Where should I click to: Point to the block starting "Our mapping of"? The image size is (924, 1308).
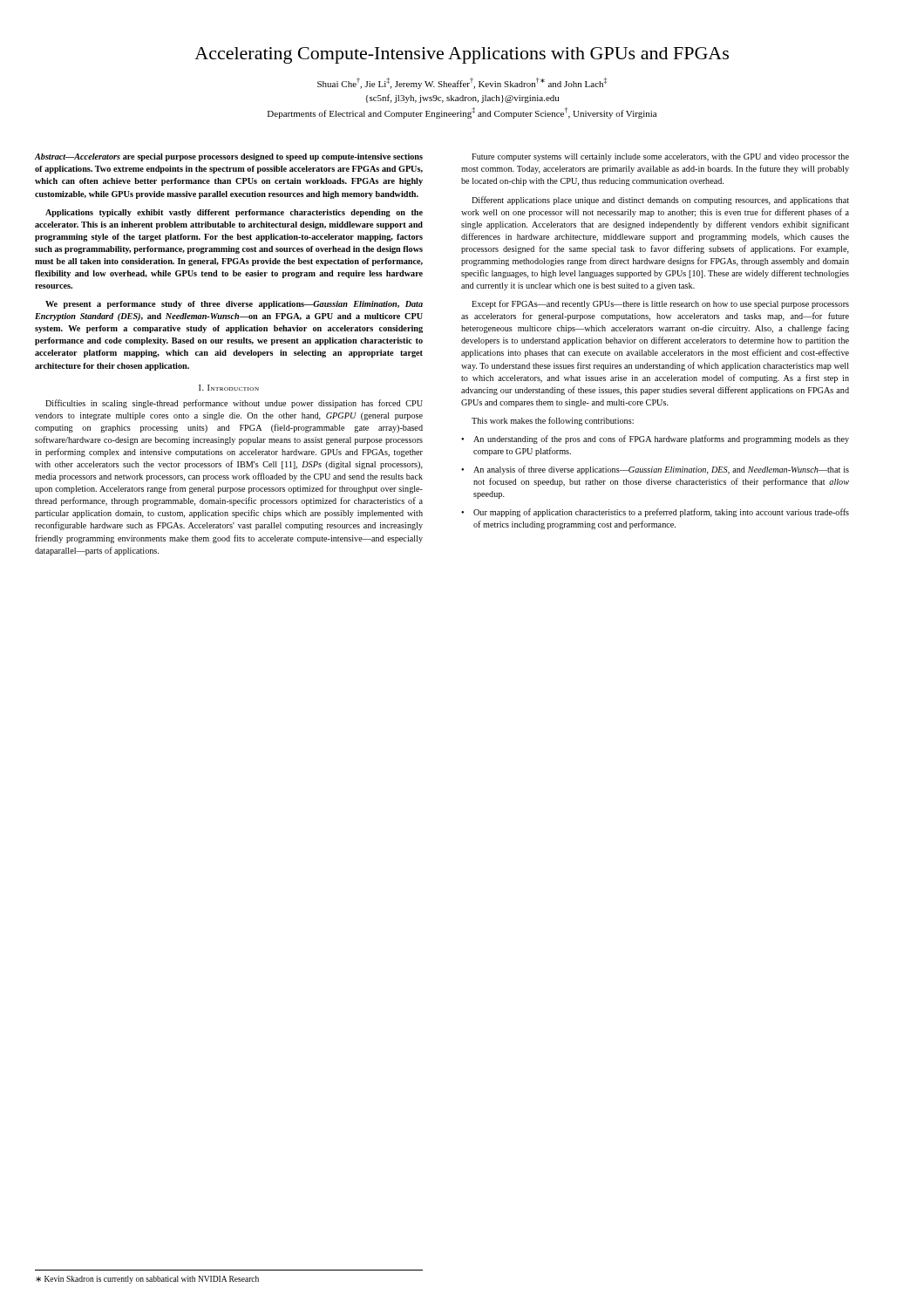pos(661,519)
